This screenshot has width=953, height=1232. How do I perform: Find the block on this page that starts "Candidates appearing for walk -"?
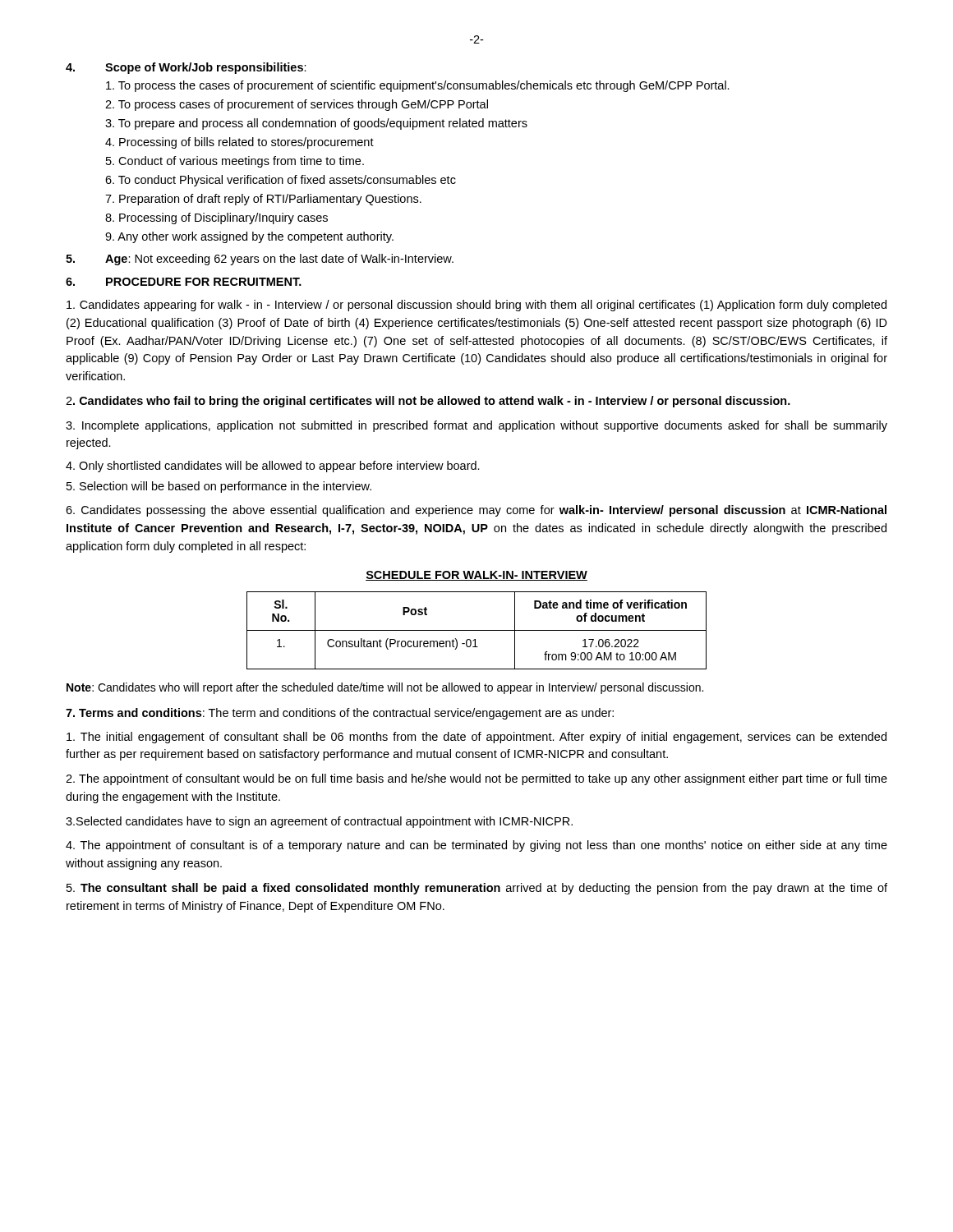pyautogui.click(x=476, y=341)
